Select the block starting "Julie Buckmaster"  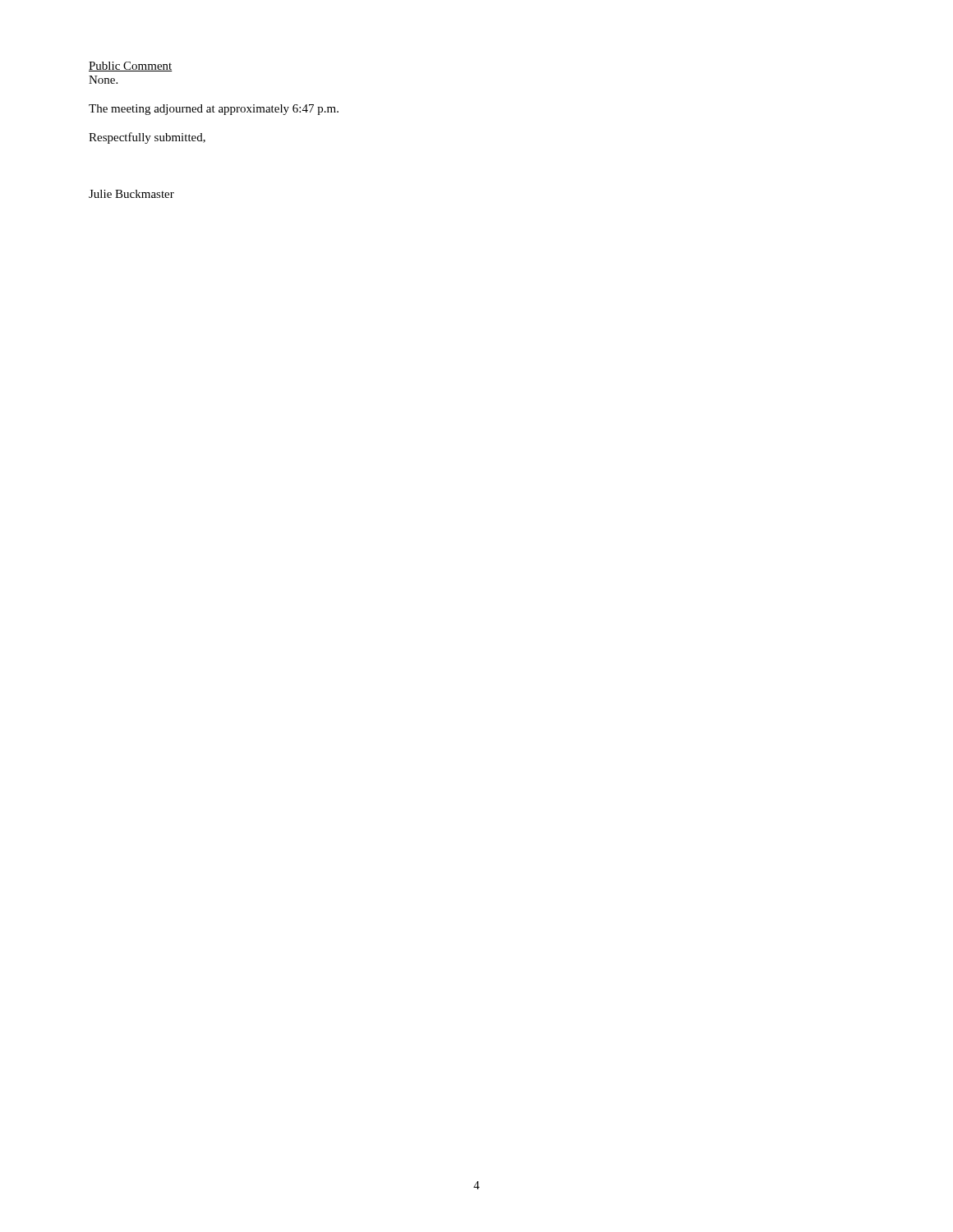pyautogui.click(x=131, y=194)
